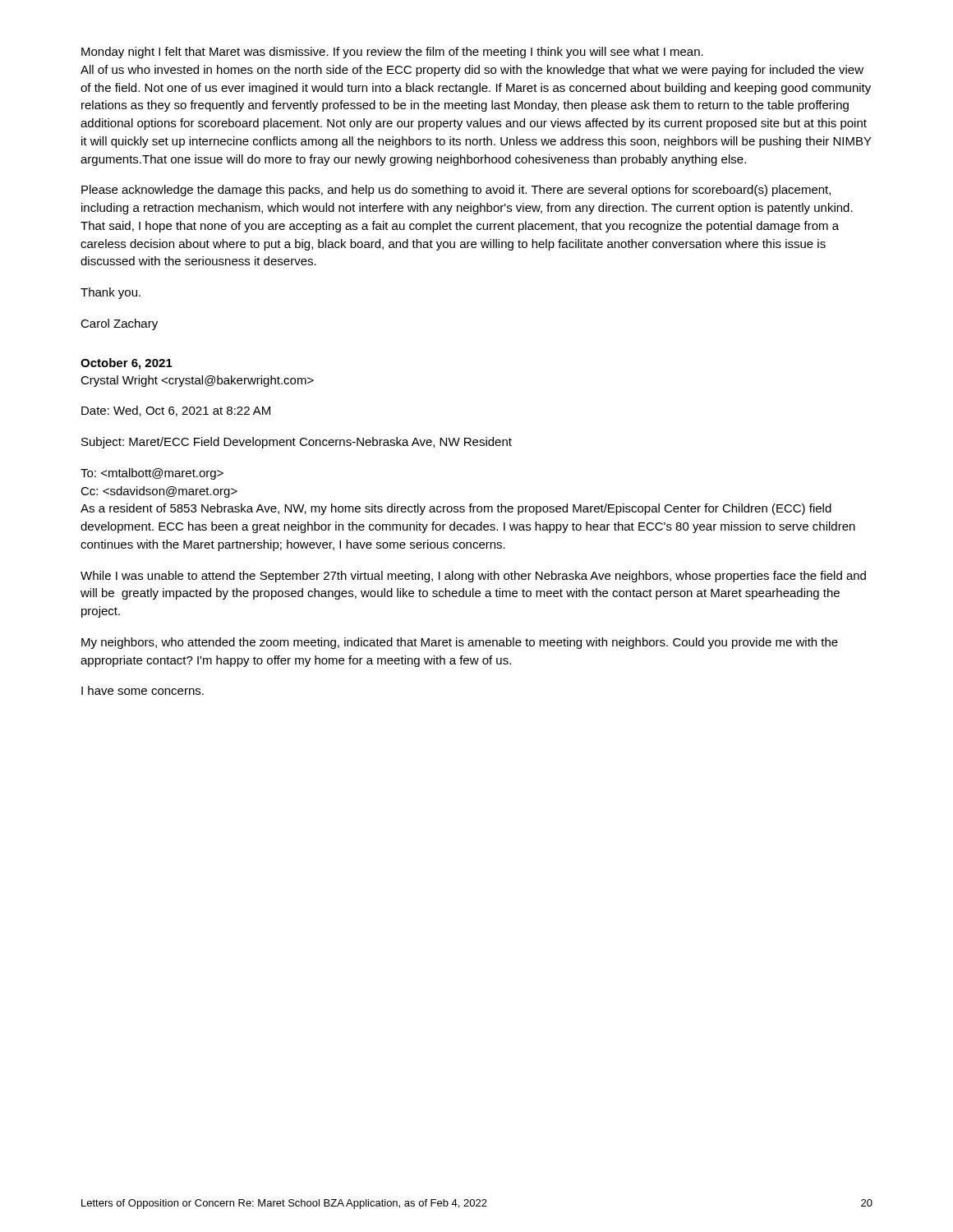Point to the text block starting "Carol Zachary"
953x1232 pixels.
(x=119, y=323)
